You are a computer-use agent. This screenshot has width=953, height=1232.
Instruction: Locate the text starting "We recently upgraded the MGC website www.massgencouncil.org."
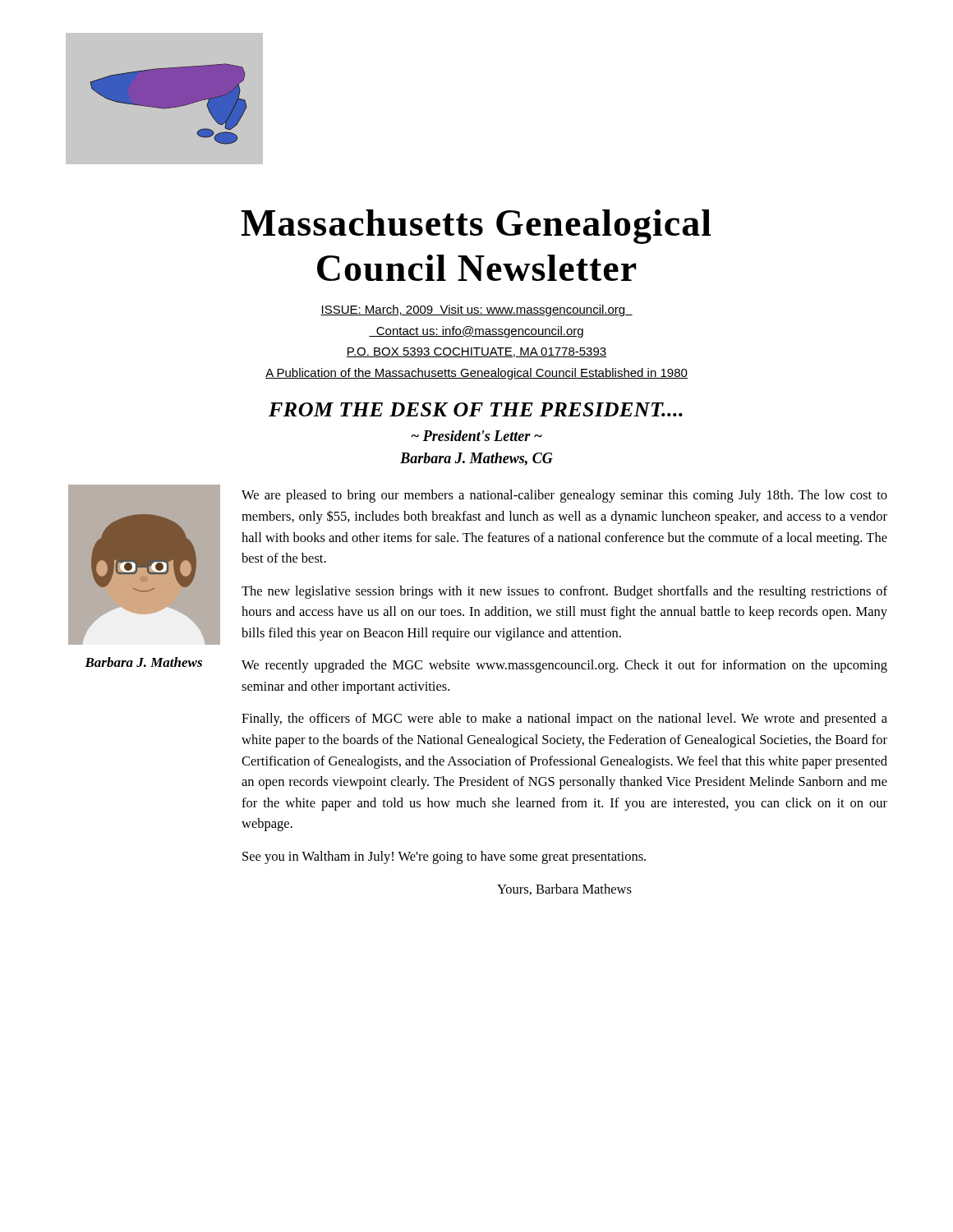564,676
